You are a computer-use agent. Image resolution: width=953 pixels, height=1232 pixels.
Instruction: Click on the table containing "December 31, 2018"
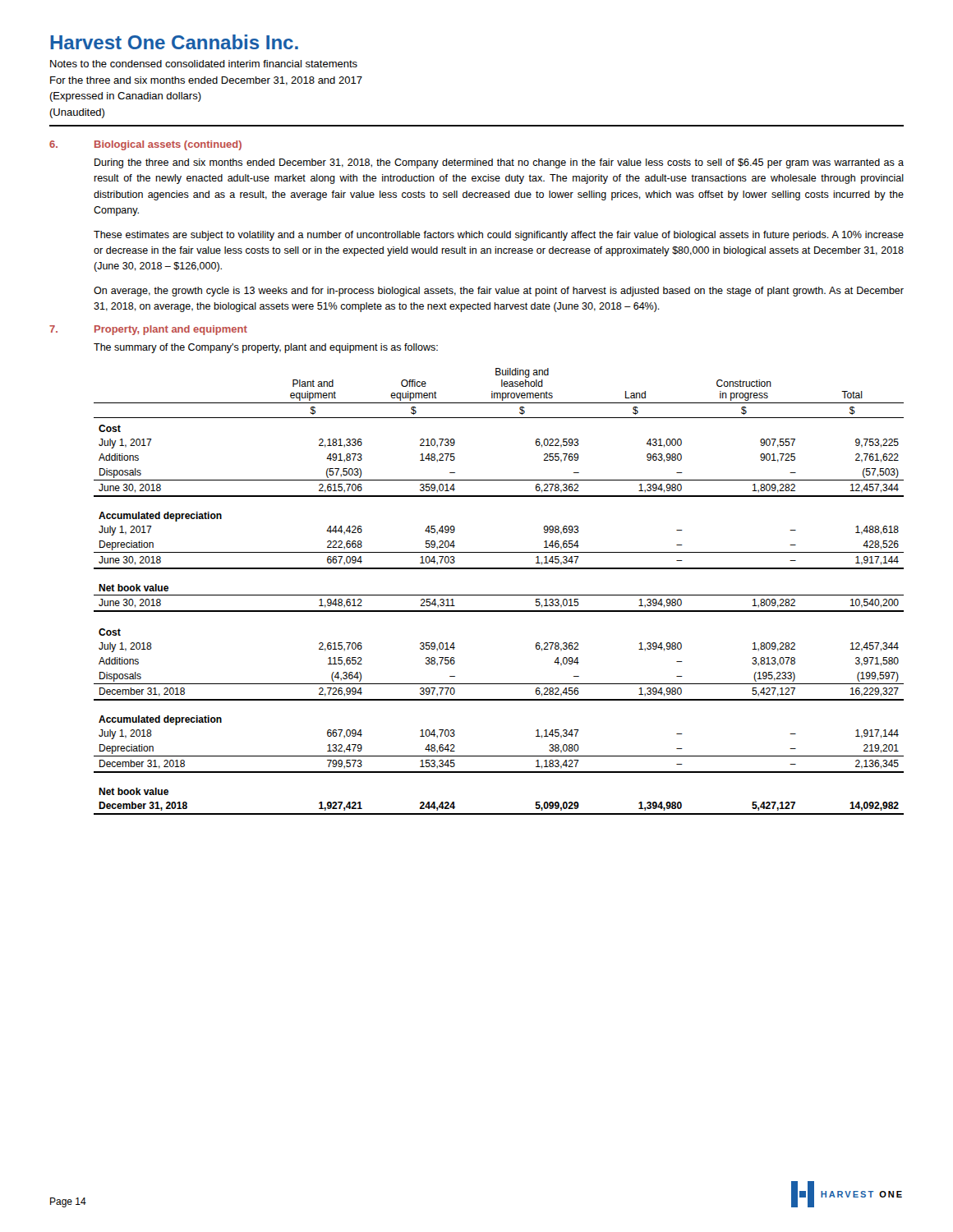pyautogui.click(x=499, y=590)
